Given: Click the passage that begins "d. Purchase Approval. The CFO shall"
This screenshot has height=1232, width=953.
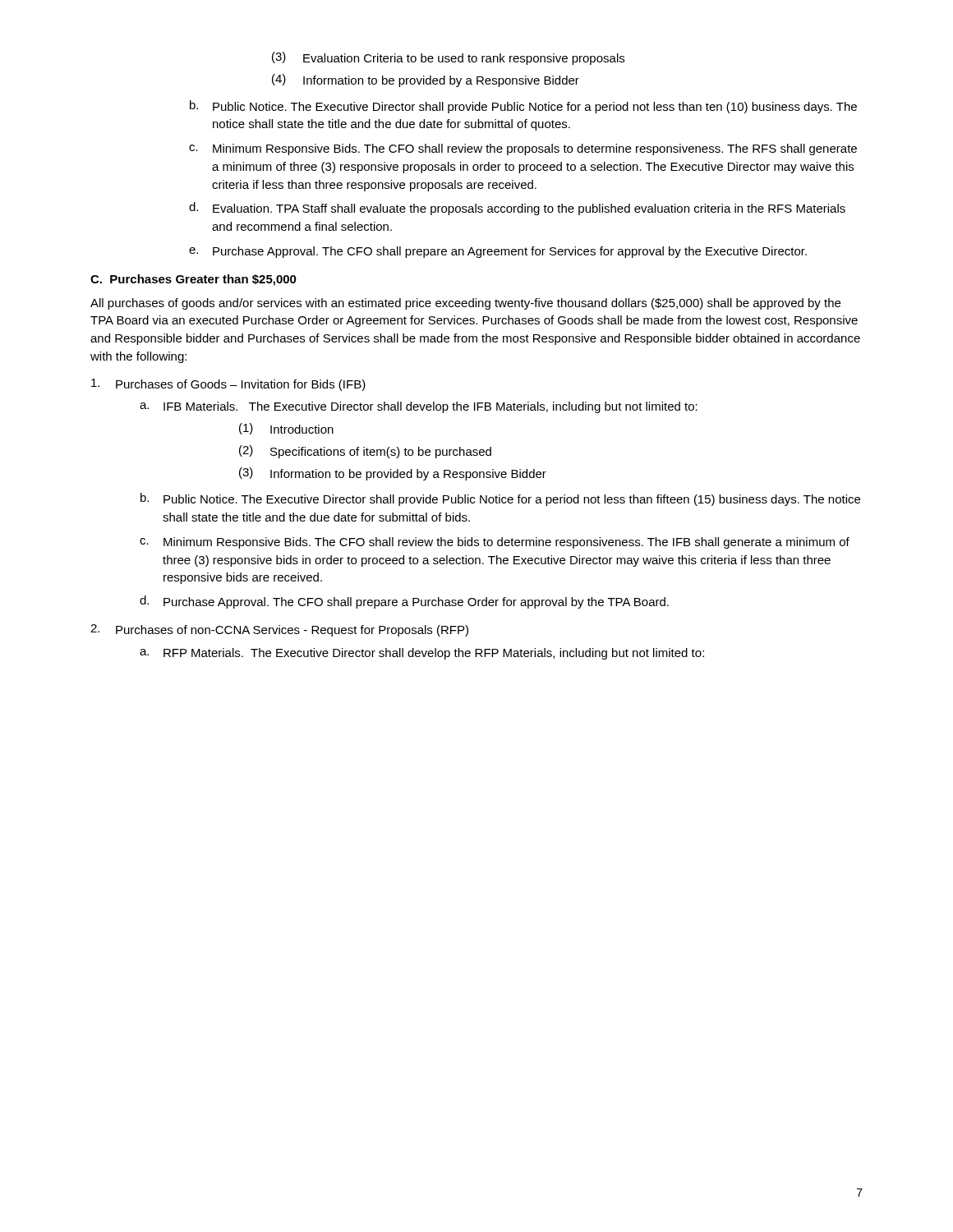Looking at the screenshot, I should tap(405, 602).
